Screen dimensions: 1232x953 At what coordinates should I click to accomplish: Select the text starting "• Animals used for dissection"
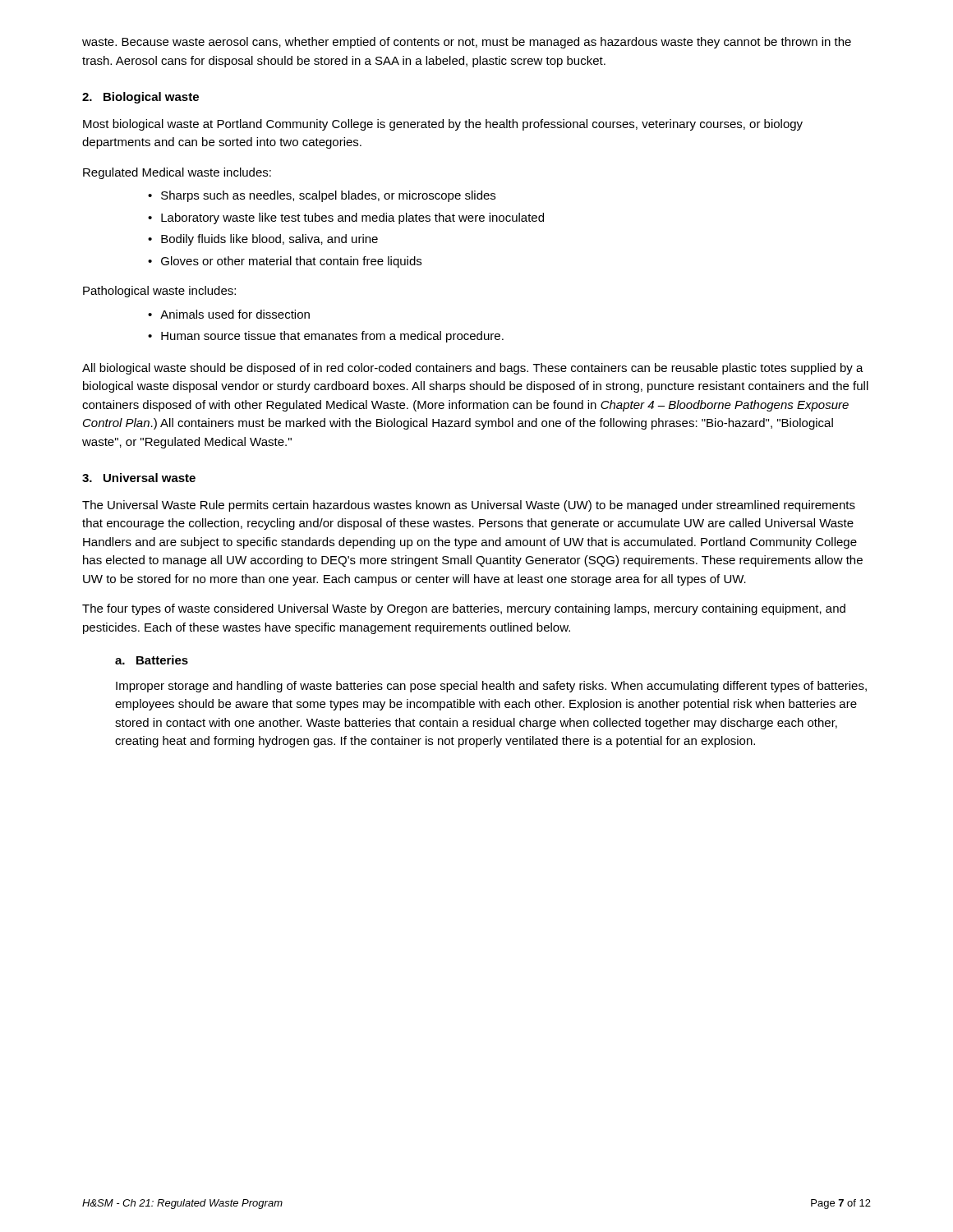tap(229, 314)
